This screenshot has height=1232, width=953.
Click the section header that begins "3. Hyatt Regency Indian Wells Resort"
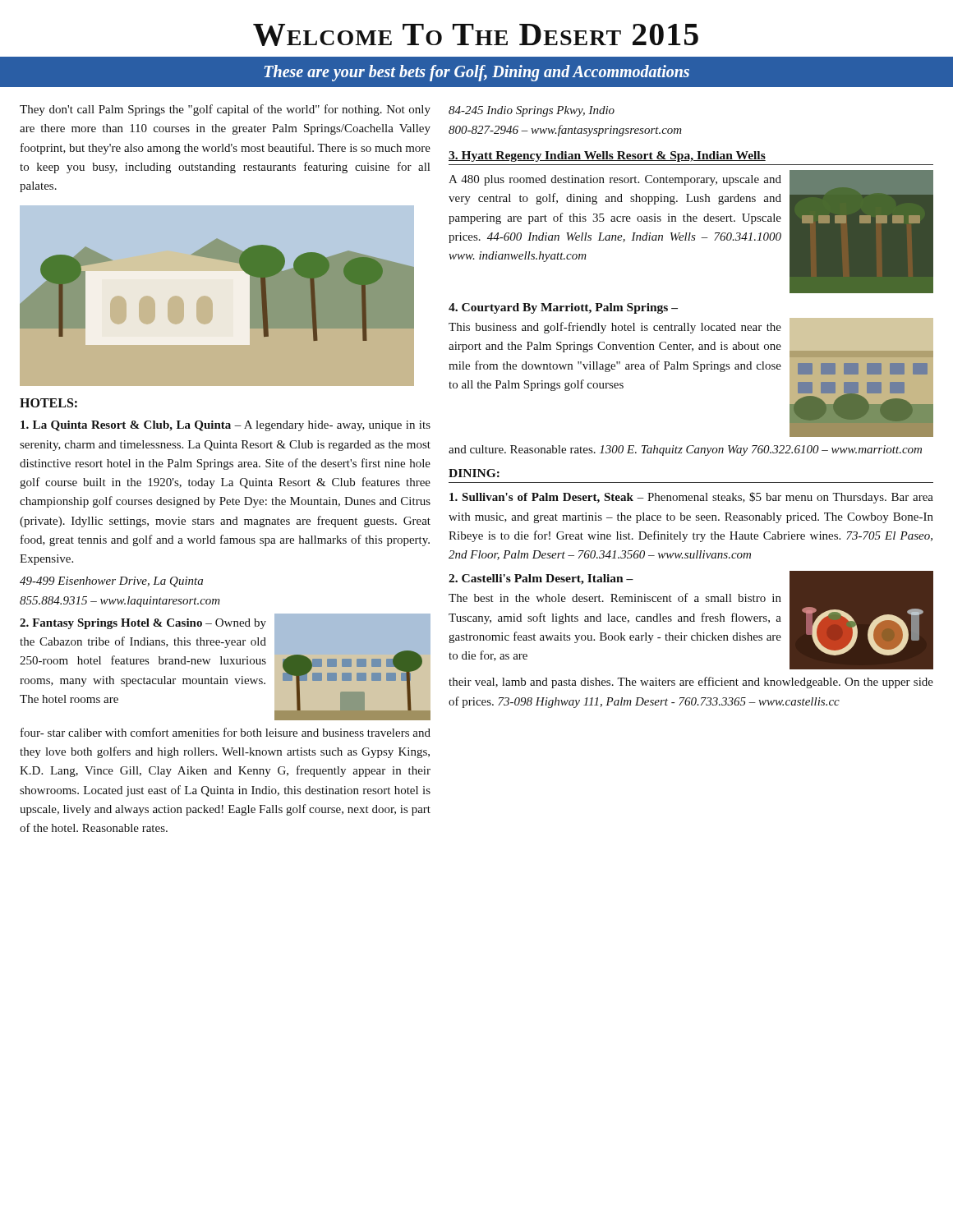pyautogui.click(x=607, y=155)
